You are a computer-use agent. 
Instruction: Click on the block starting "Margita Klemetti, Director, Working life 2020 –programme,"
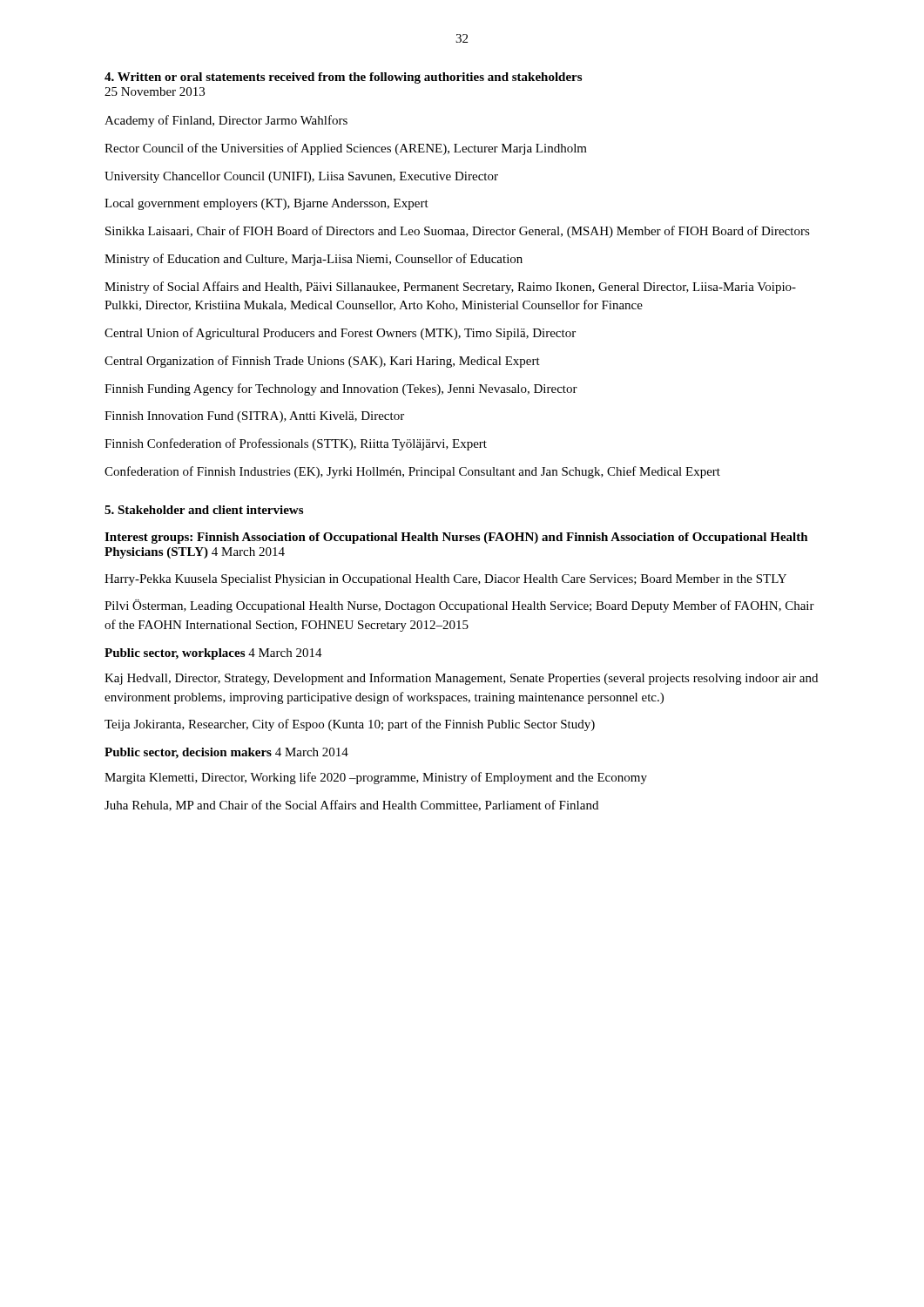tap(376, 777)
